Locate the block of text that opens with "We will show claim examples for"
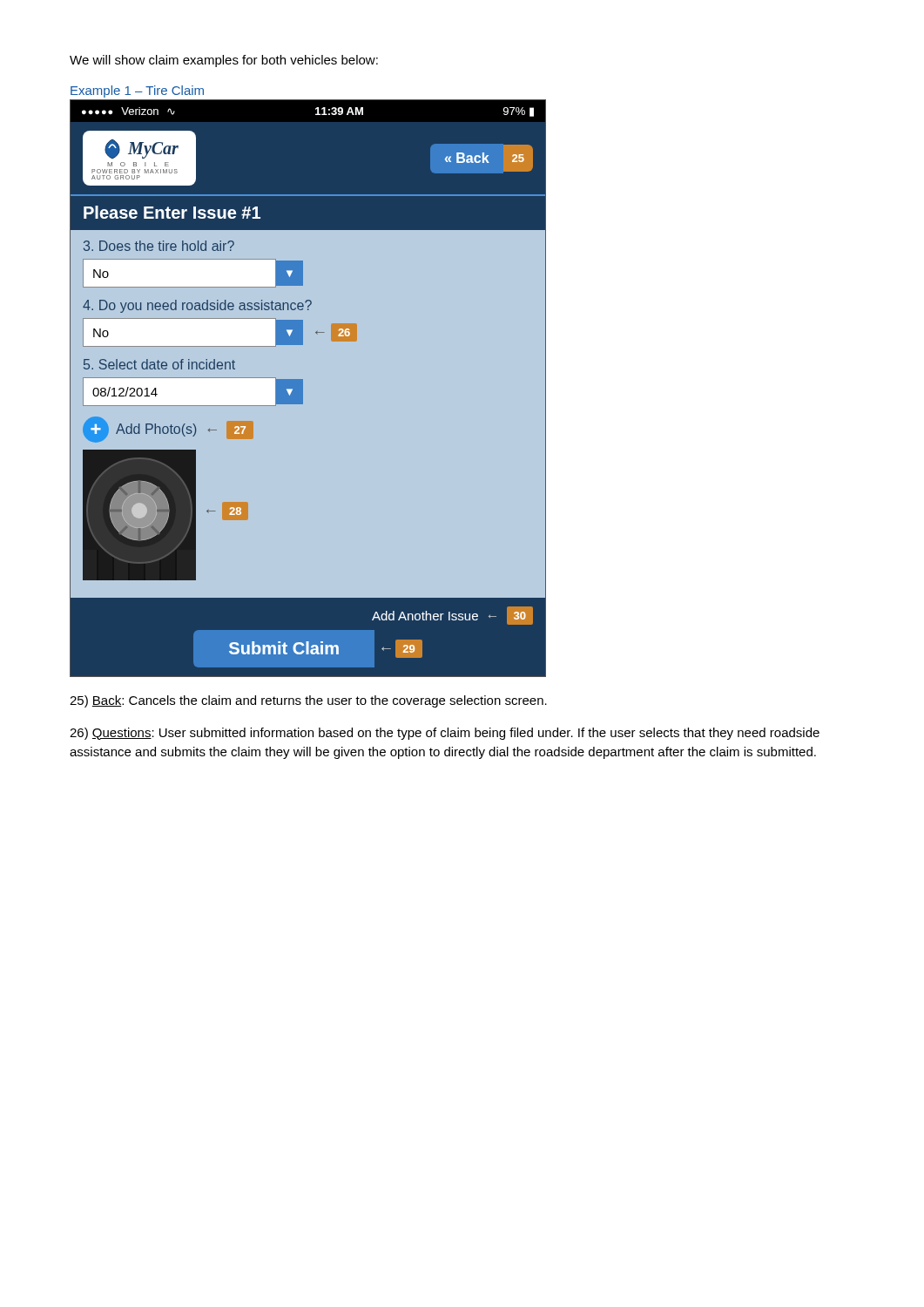924x1307 pixels. click(224, 60)
